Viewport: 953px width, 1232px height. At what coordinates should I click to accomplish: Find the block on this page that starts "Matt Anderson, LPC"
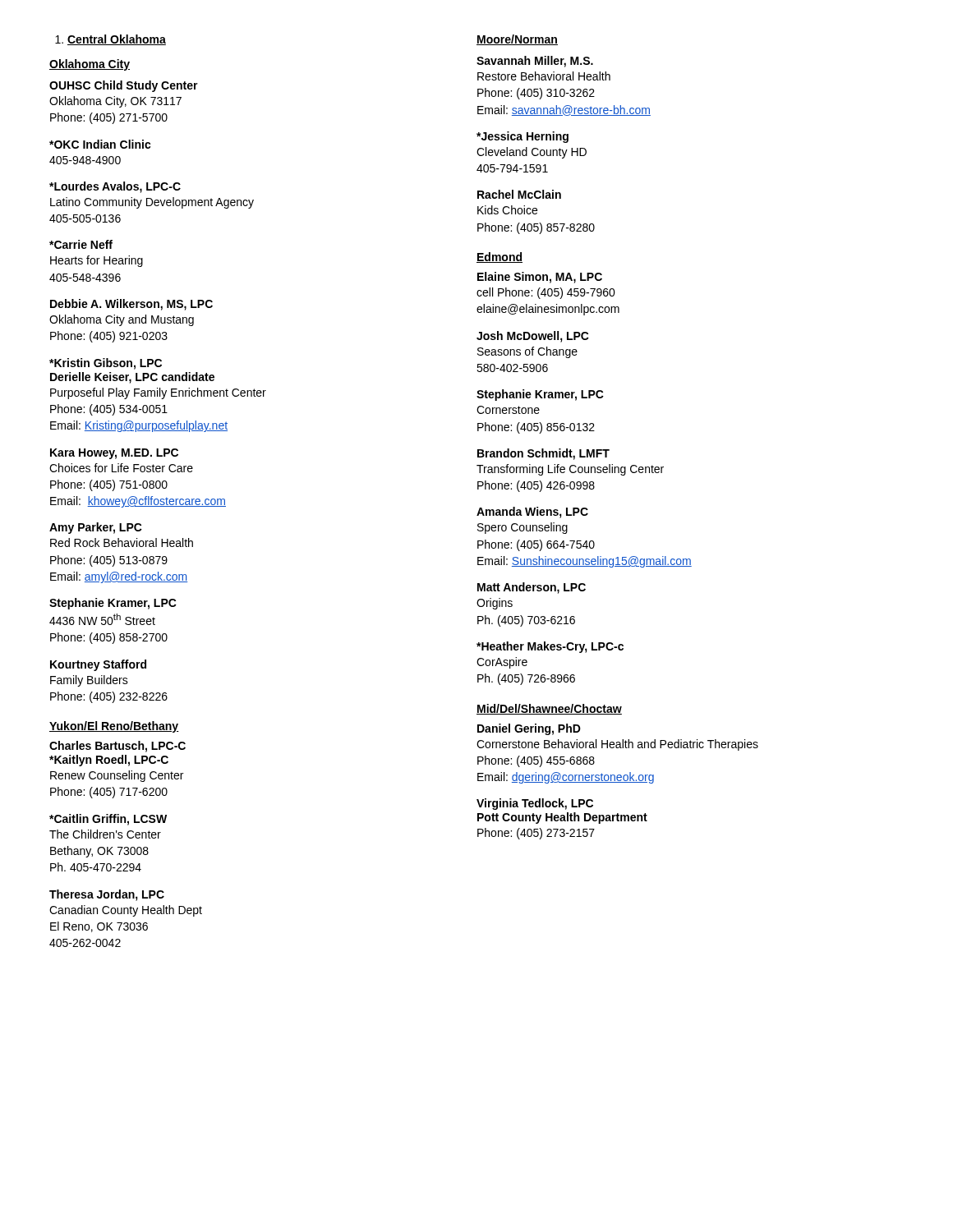pos(532,588)
